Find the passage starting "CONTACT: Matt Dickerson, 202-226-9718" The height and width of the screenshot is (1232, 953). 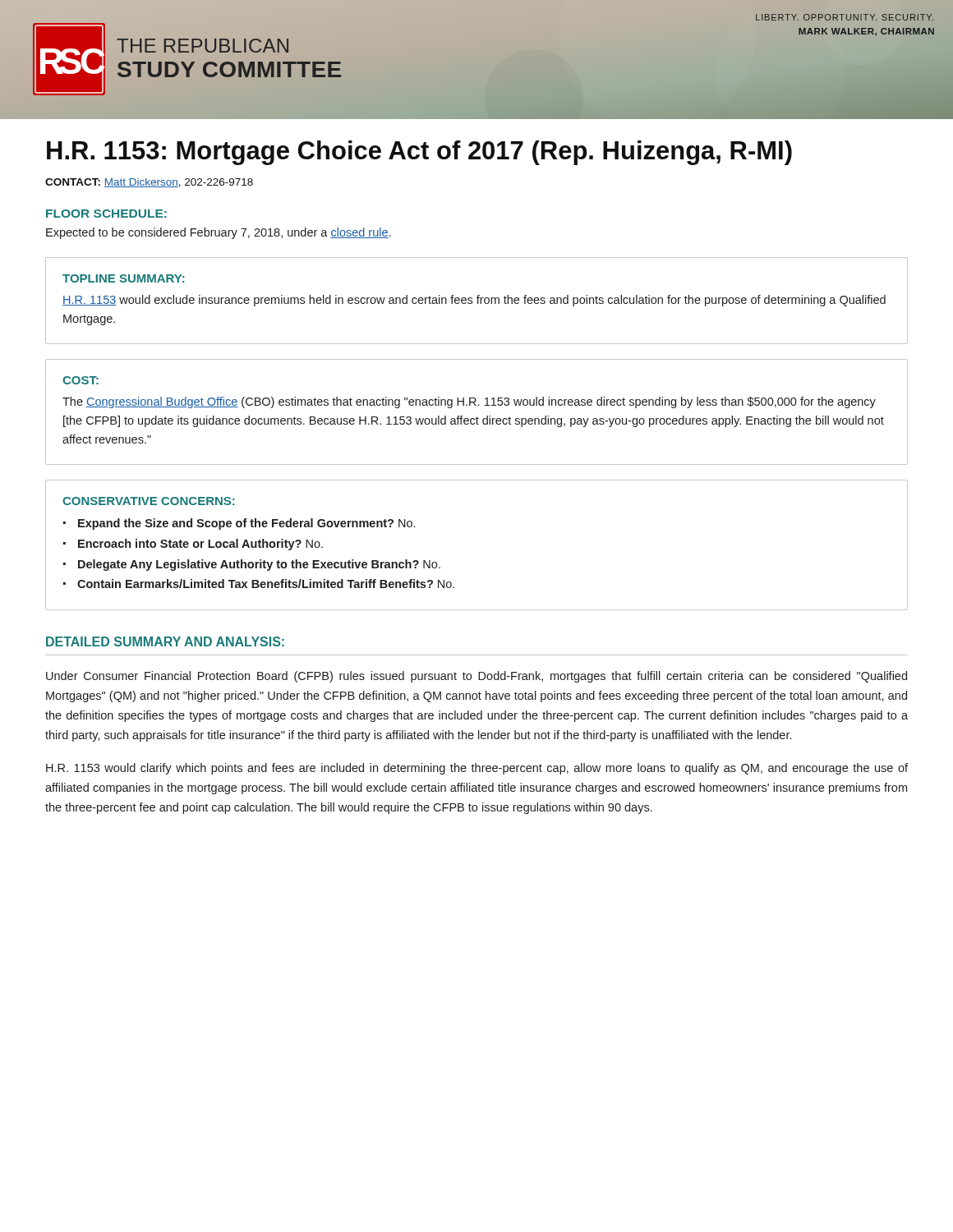pyautogui.click(x=149, y=182)
